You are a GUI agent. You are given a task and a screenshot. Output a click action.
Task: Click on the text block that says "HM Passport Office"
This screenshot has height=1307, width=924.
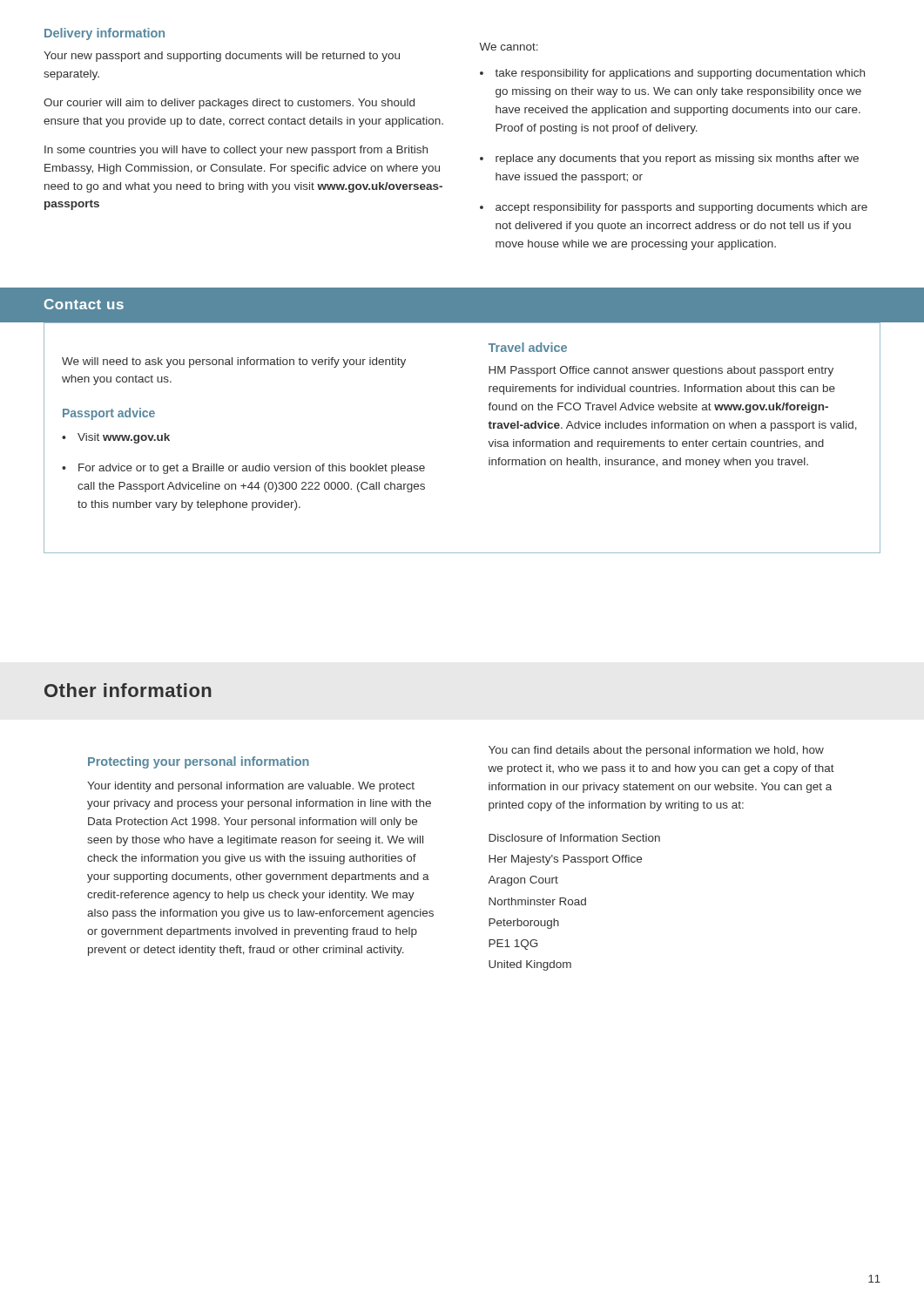[675, 416]
